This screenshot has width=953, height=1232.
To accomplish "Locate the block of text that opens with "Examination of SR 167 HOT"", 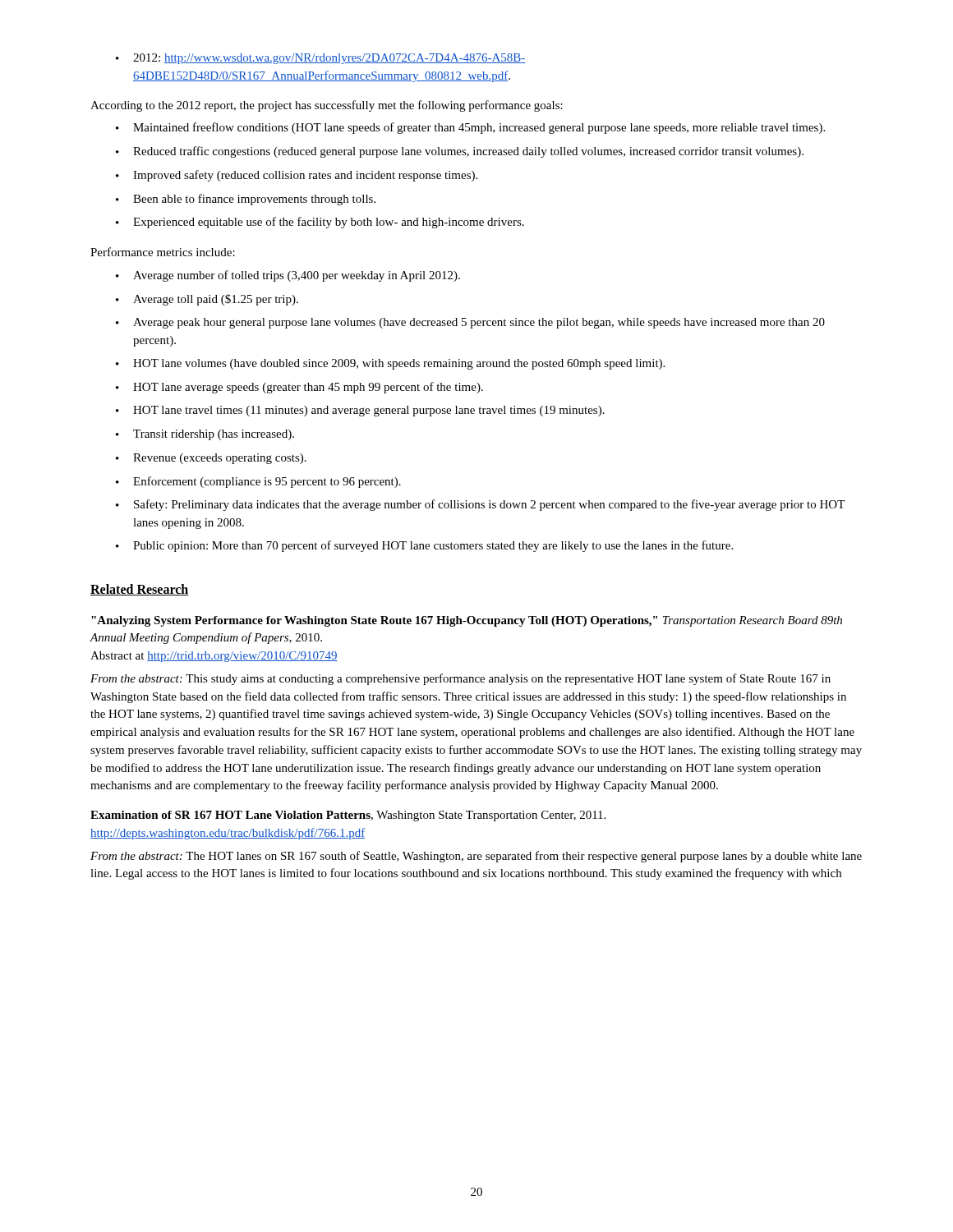I will click(348, 824).
